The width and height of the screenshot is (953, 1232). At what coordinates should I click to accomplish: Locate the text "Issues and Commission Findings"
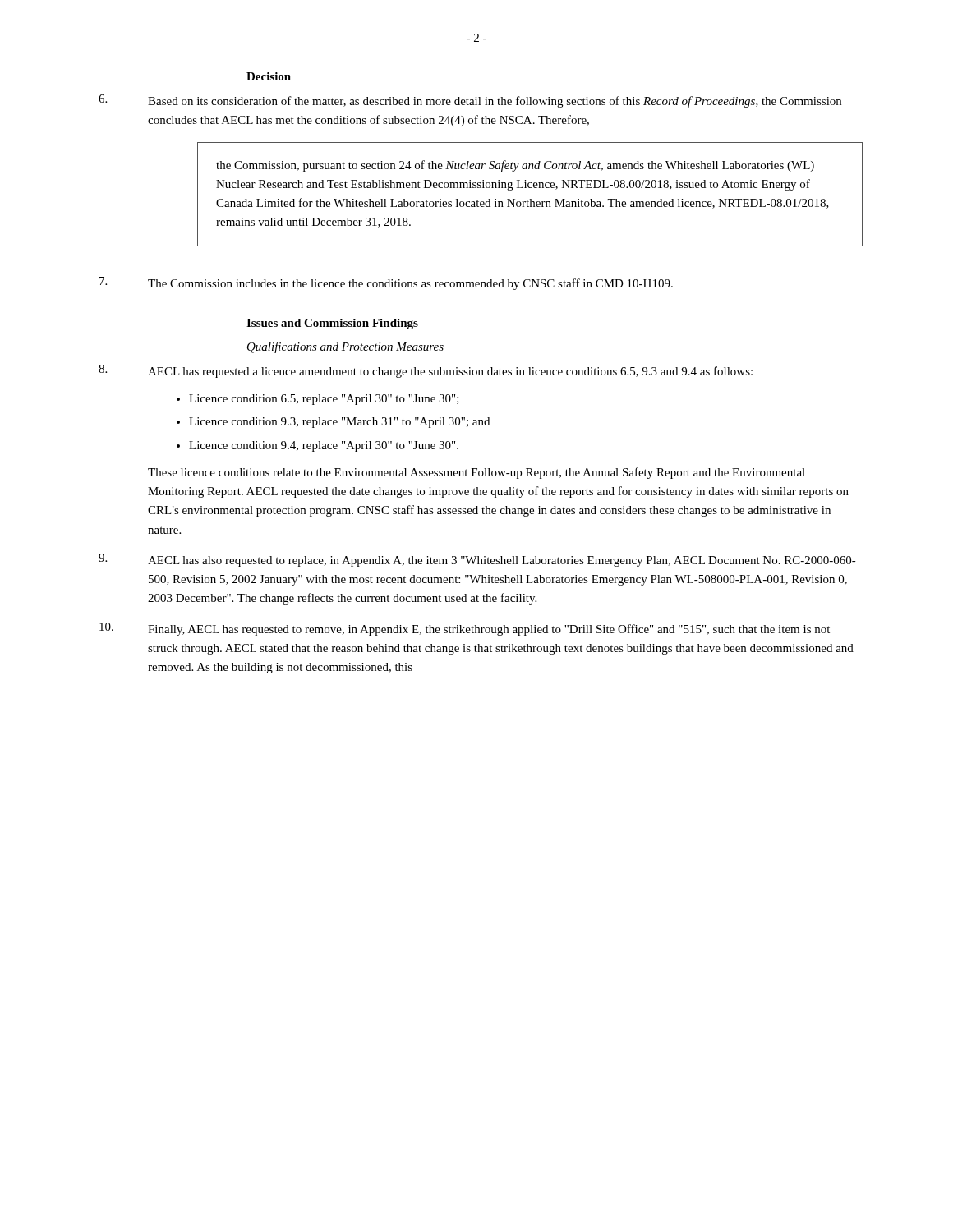coord(332,323)
